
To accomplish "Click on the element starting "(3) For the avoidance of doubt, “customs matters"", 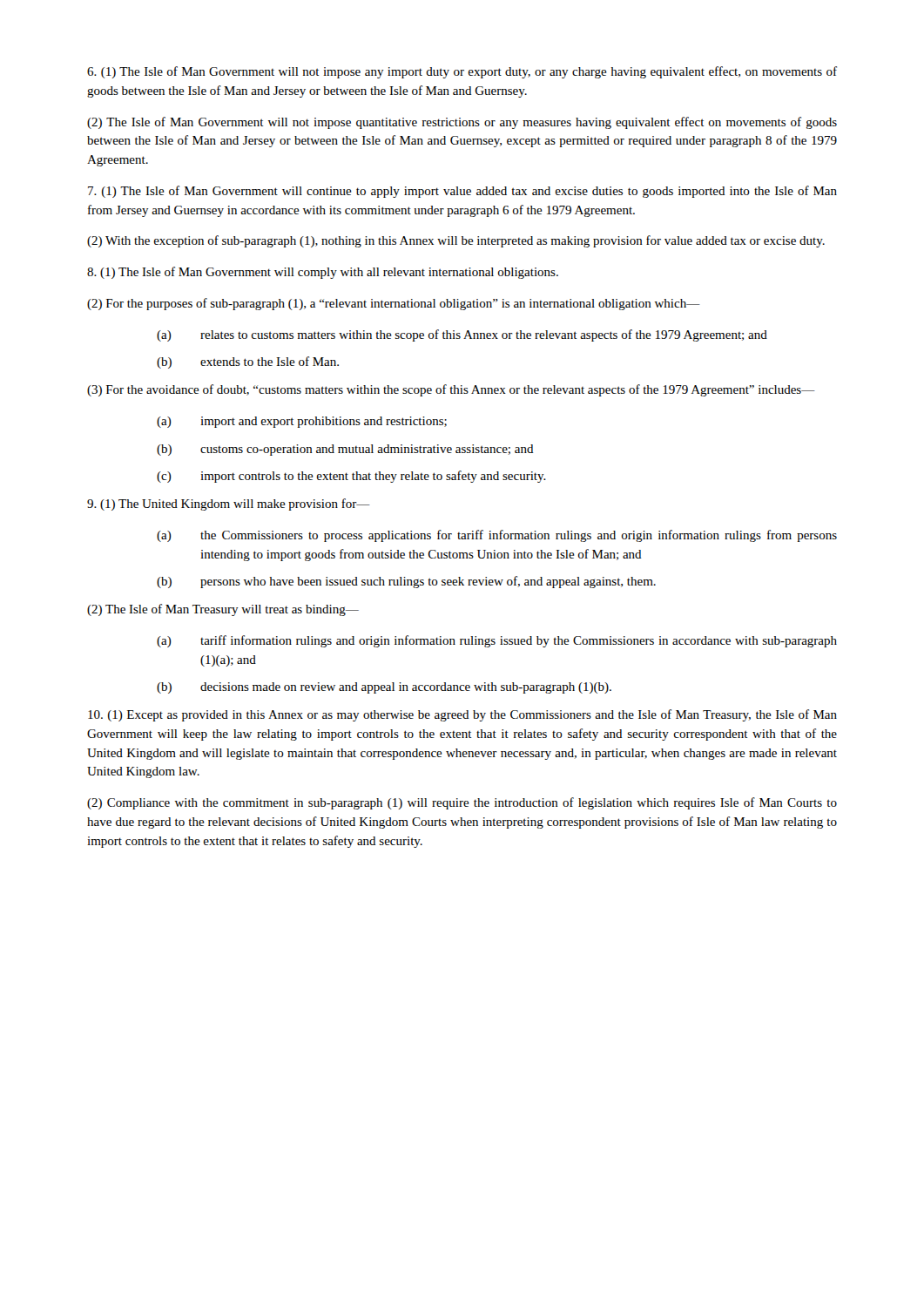I will click(x=451, y=389).
